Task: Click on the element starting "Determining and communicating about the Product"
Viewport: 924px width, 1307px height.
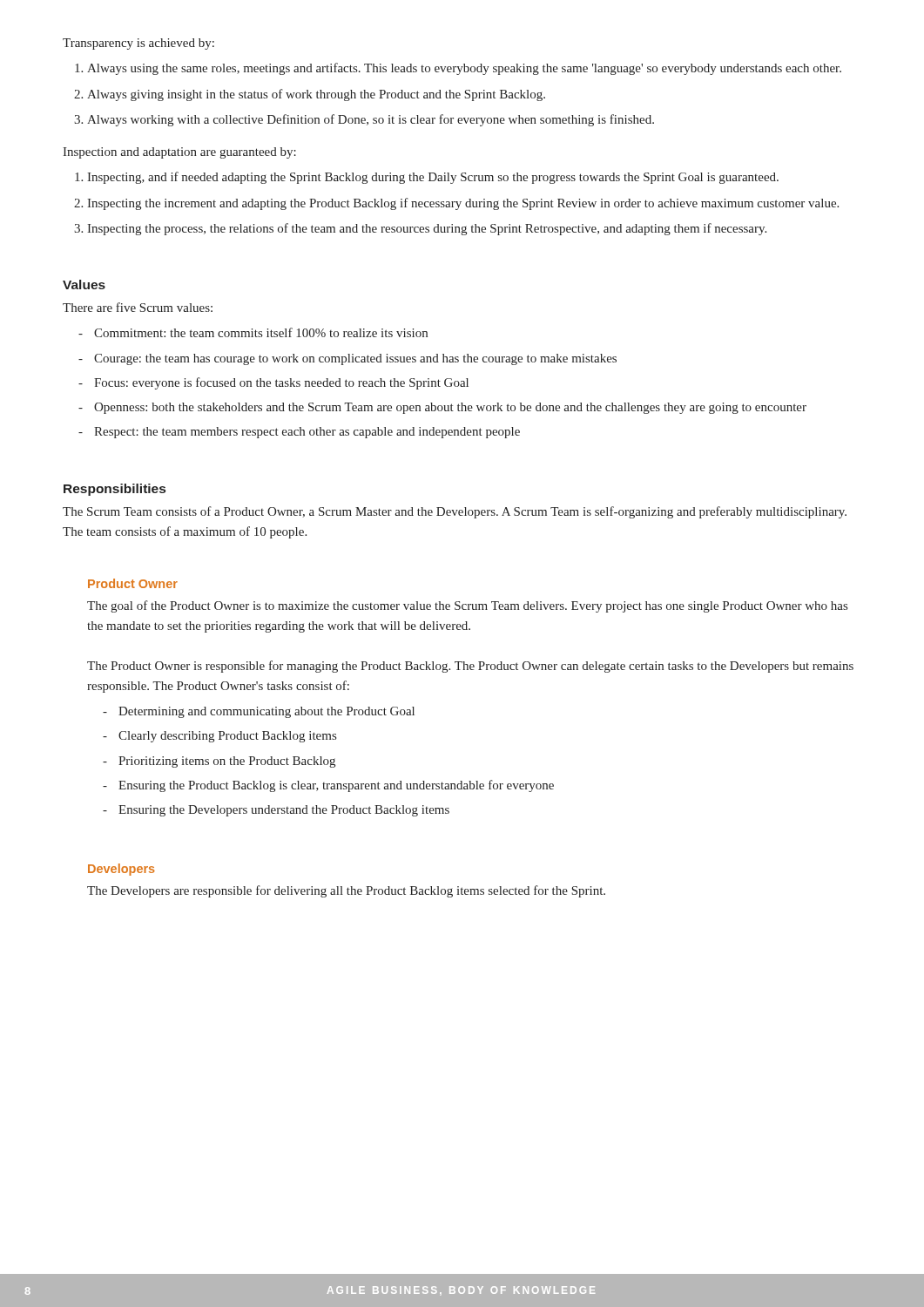Action: pos(259,712)
